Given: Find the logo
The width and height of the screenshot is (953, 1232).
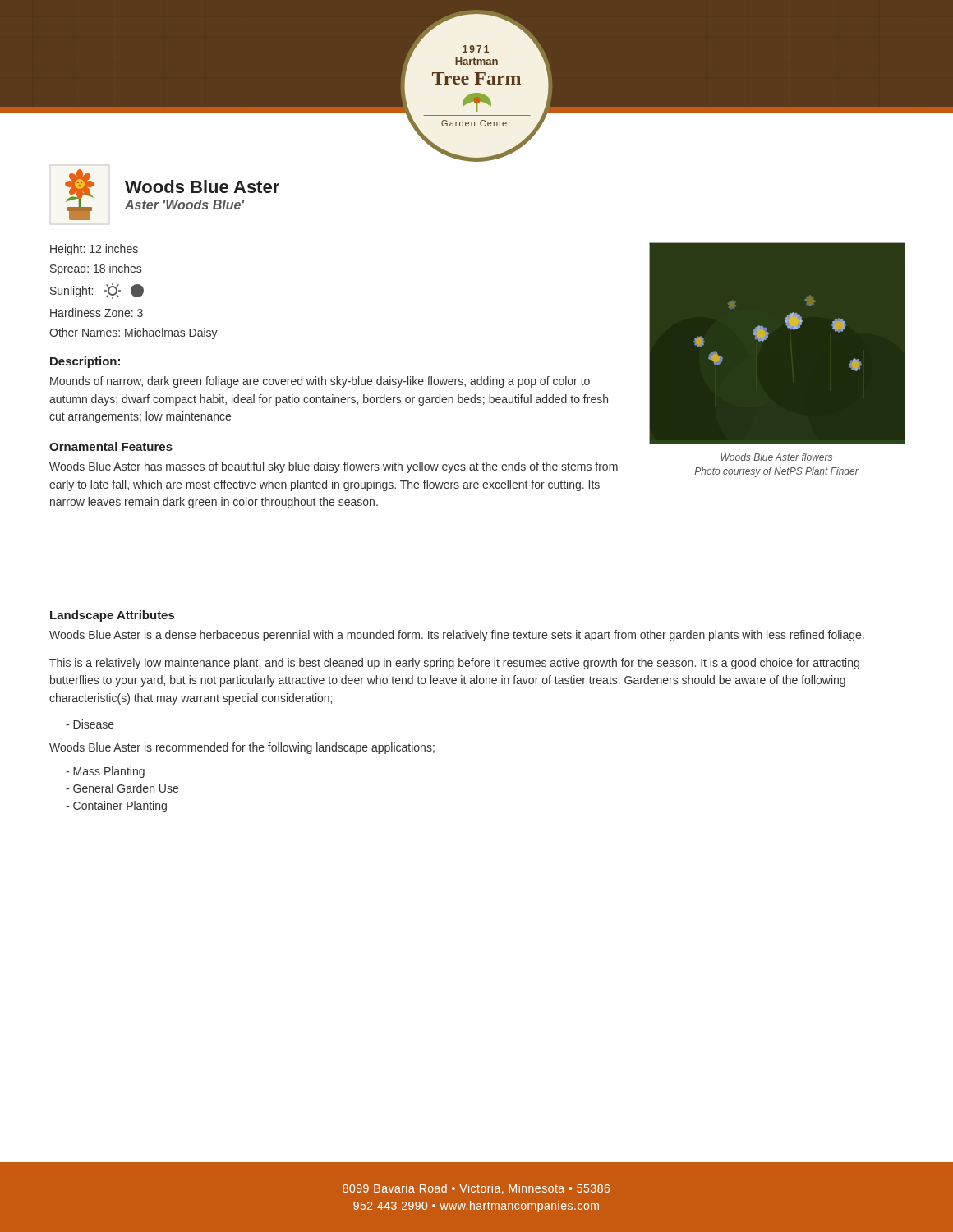Looking at the screenshot, I should coord(476,86).
